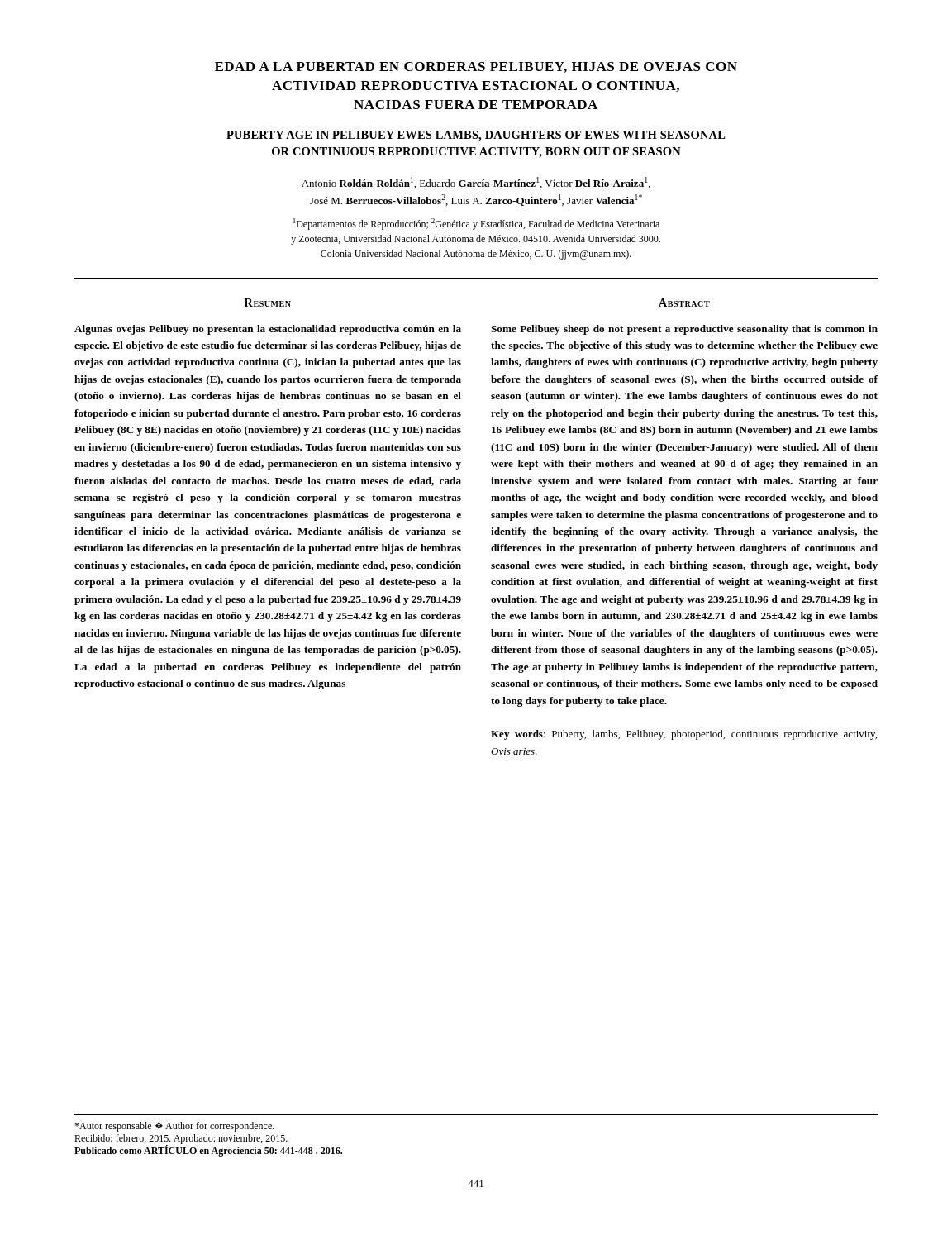Select the passage starting "Key words: Puberty, lambs, Pelibuey, photoperiod, continuous"
This screenshot has height=1240, width=952.
coord(684,742)
